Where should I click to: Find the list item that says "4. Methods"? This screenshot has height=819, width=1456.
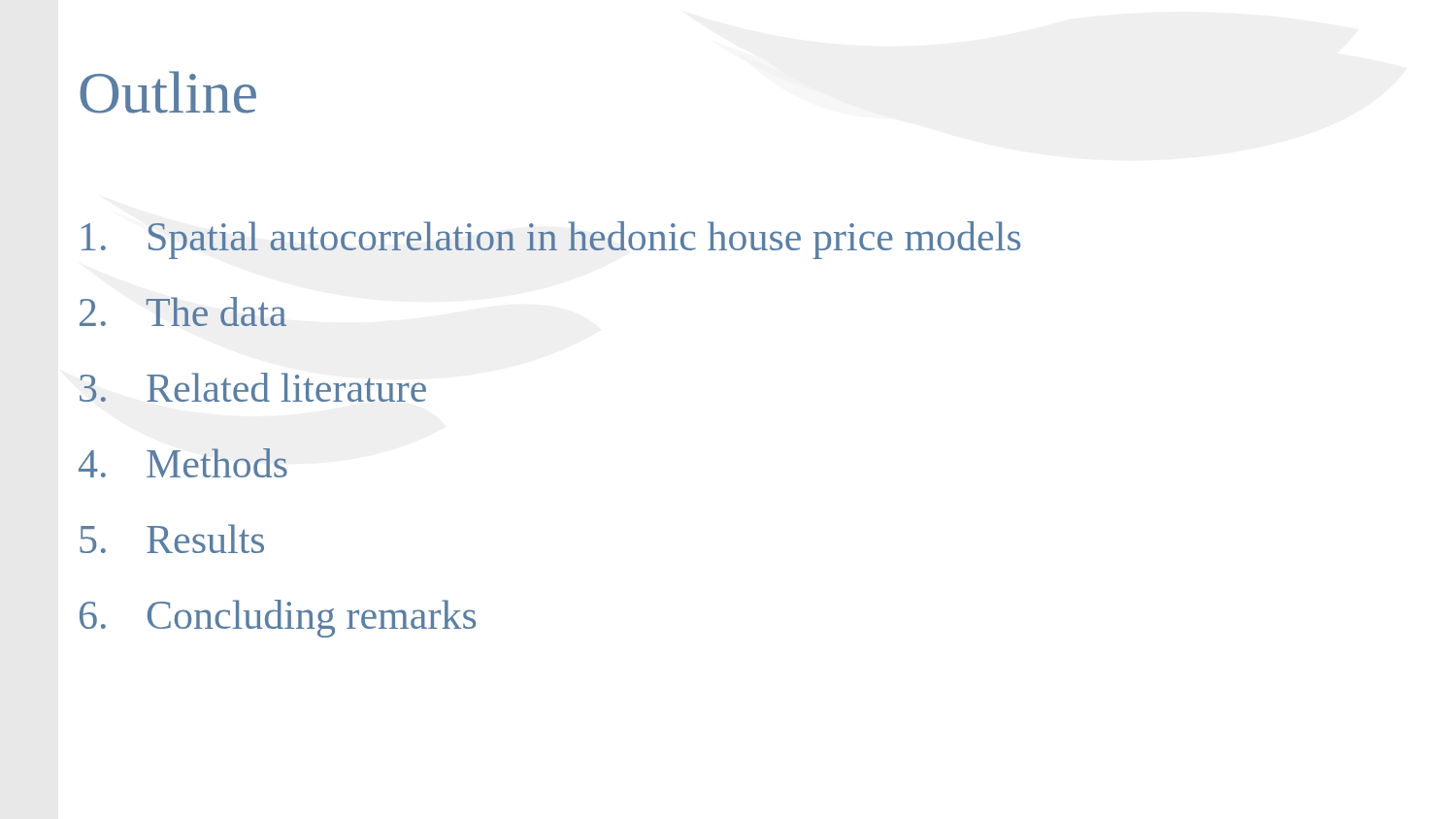tap(183, 464)
